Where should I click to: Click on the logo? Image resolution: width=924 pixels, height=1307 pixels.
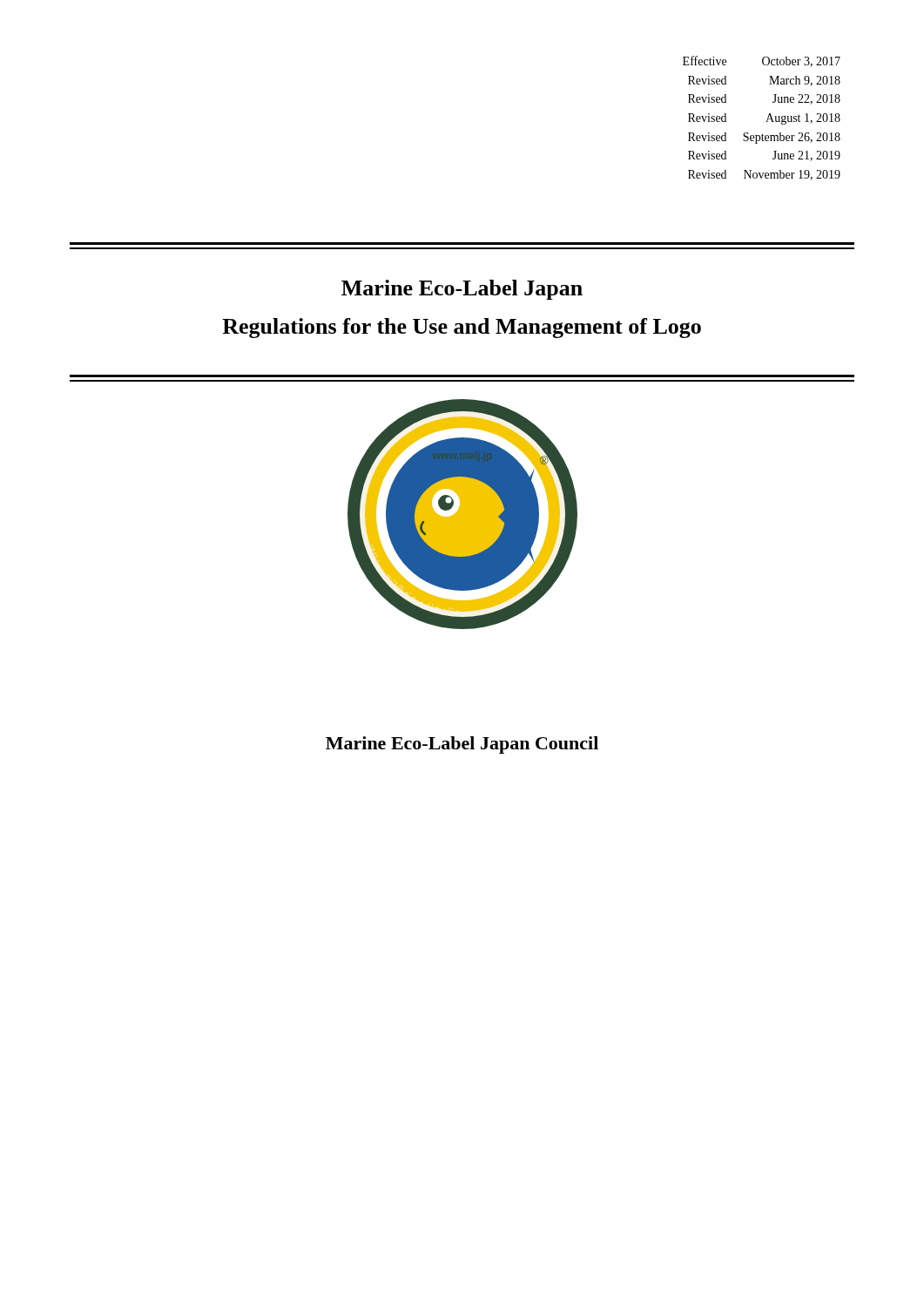462,514
